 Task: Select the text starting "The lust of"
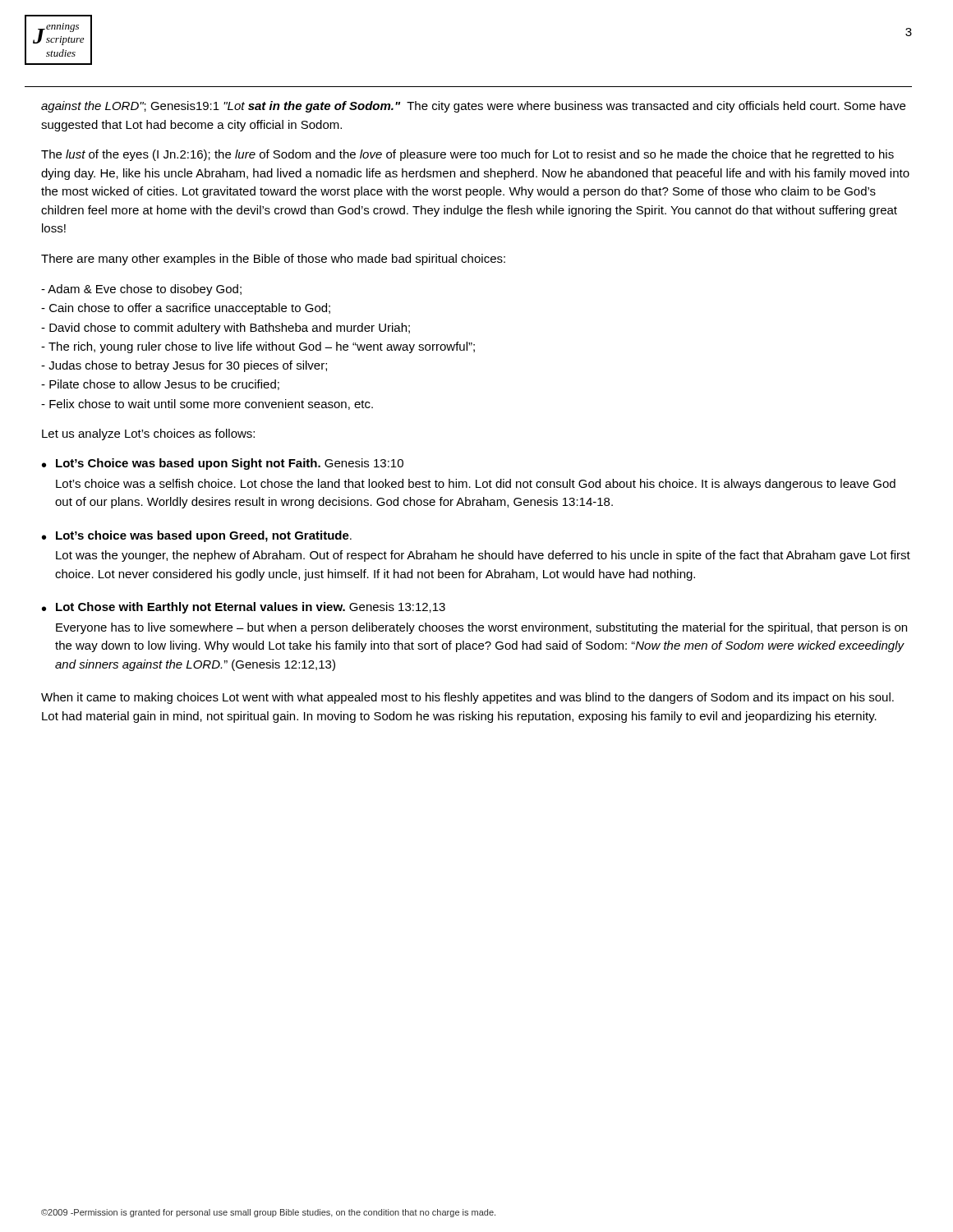pos(476,192)
